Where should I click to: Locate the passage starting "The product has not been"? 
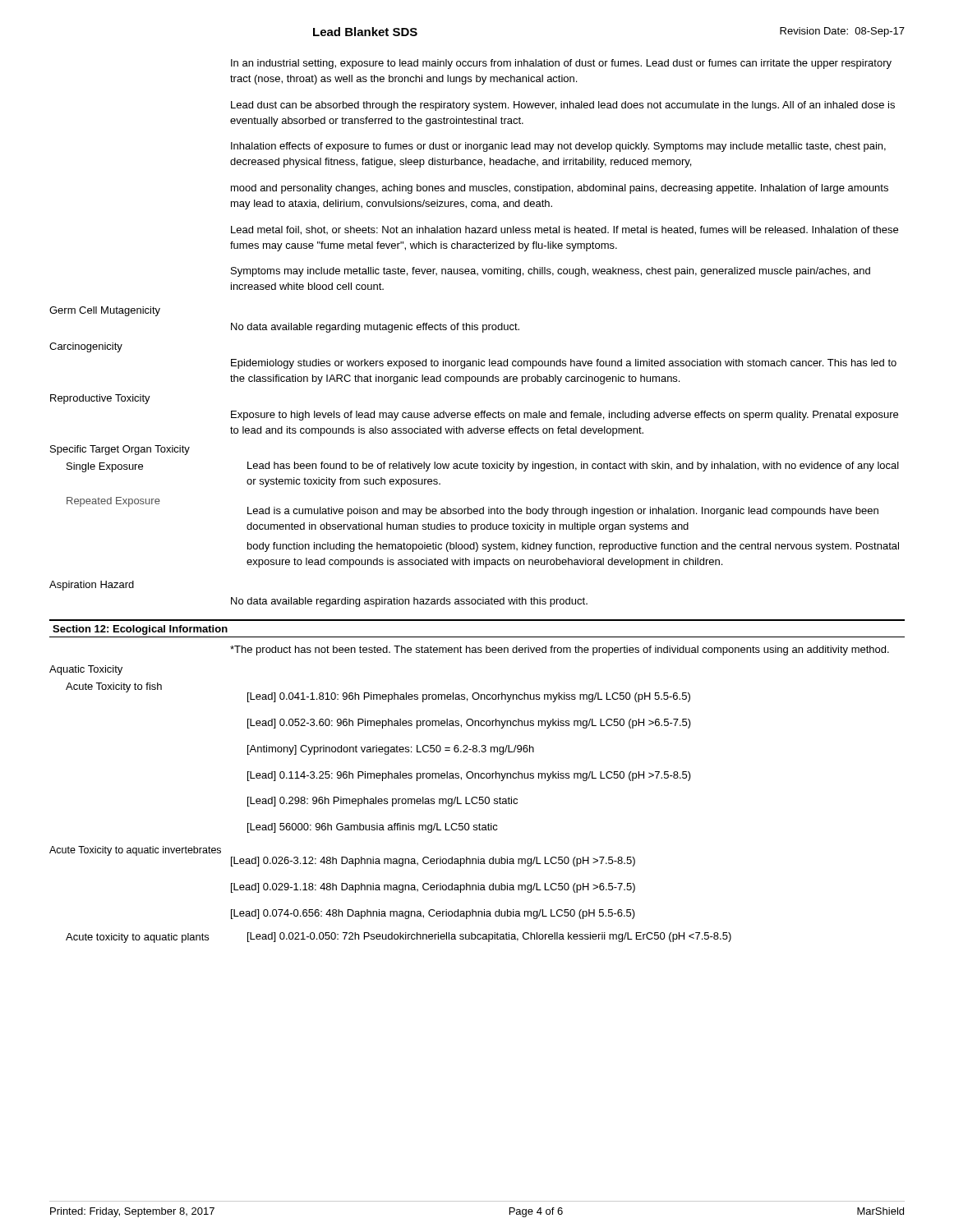[560, 650]
